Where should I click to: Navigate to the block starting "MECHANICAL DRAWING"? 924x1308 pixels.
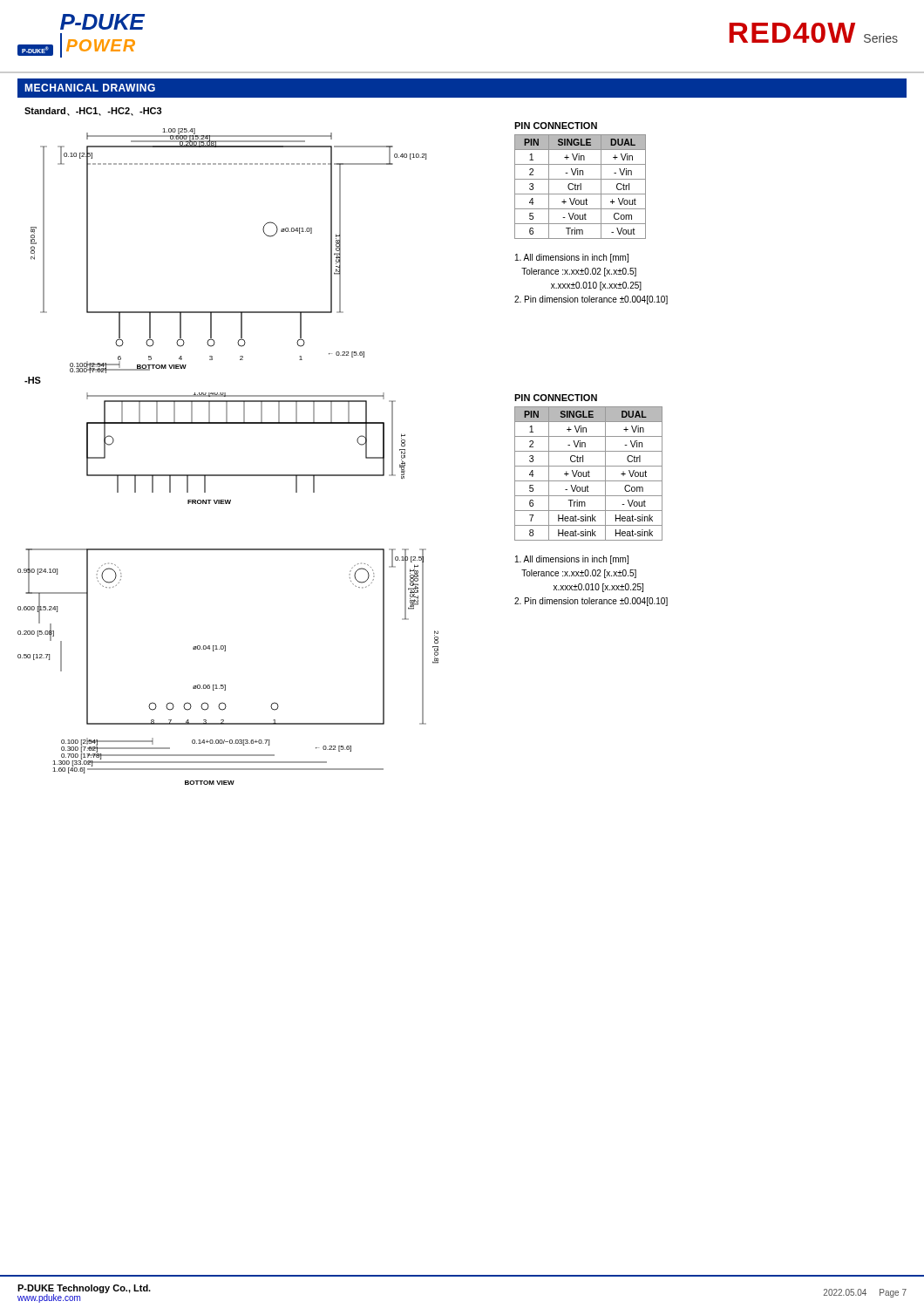click(90, 88)
